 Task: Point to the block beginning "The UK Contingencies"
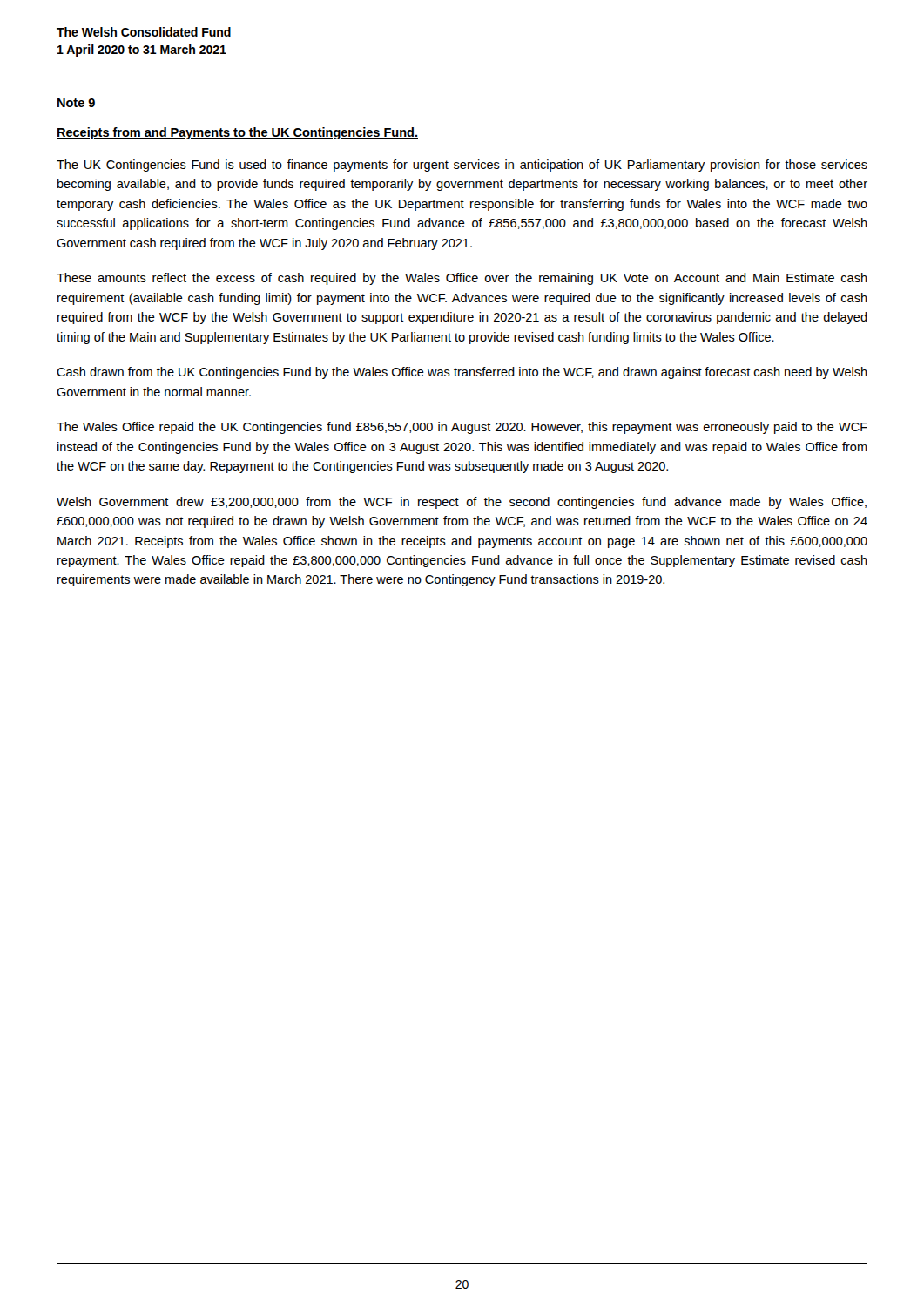pyautogui.click(x=462, y=204)
